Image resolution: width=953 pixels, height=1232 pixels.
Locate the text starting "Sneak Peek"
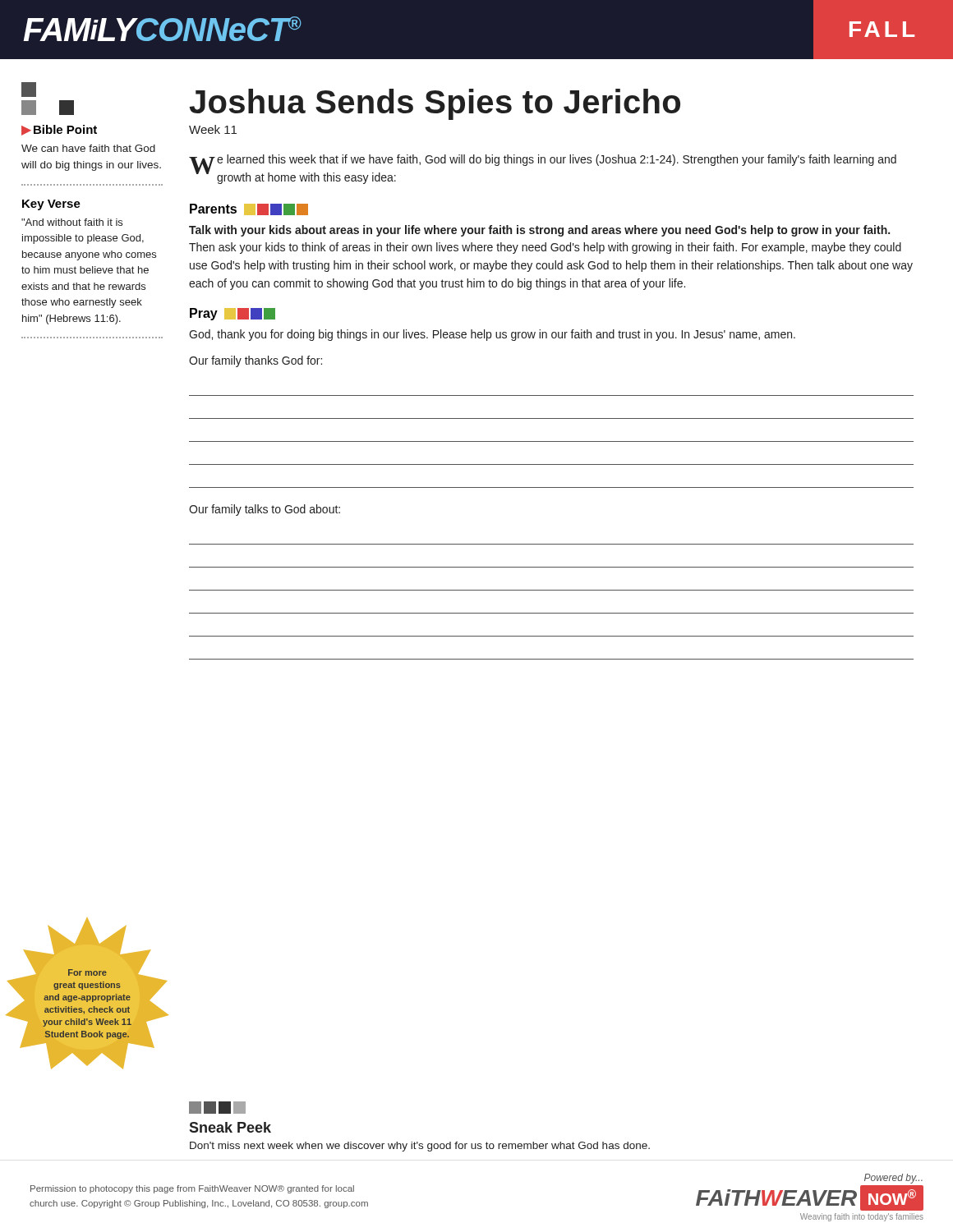(x=230, y=1128)
